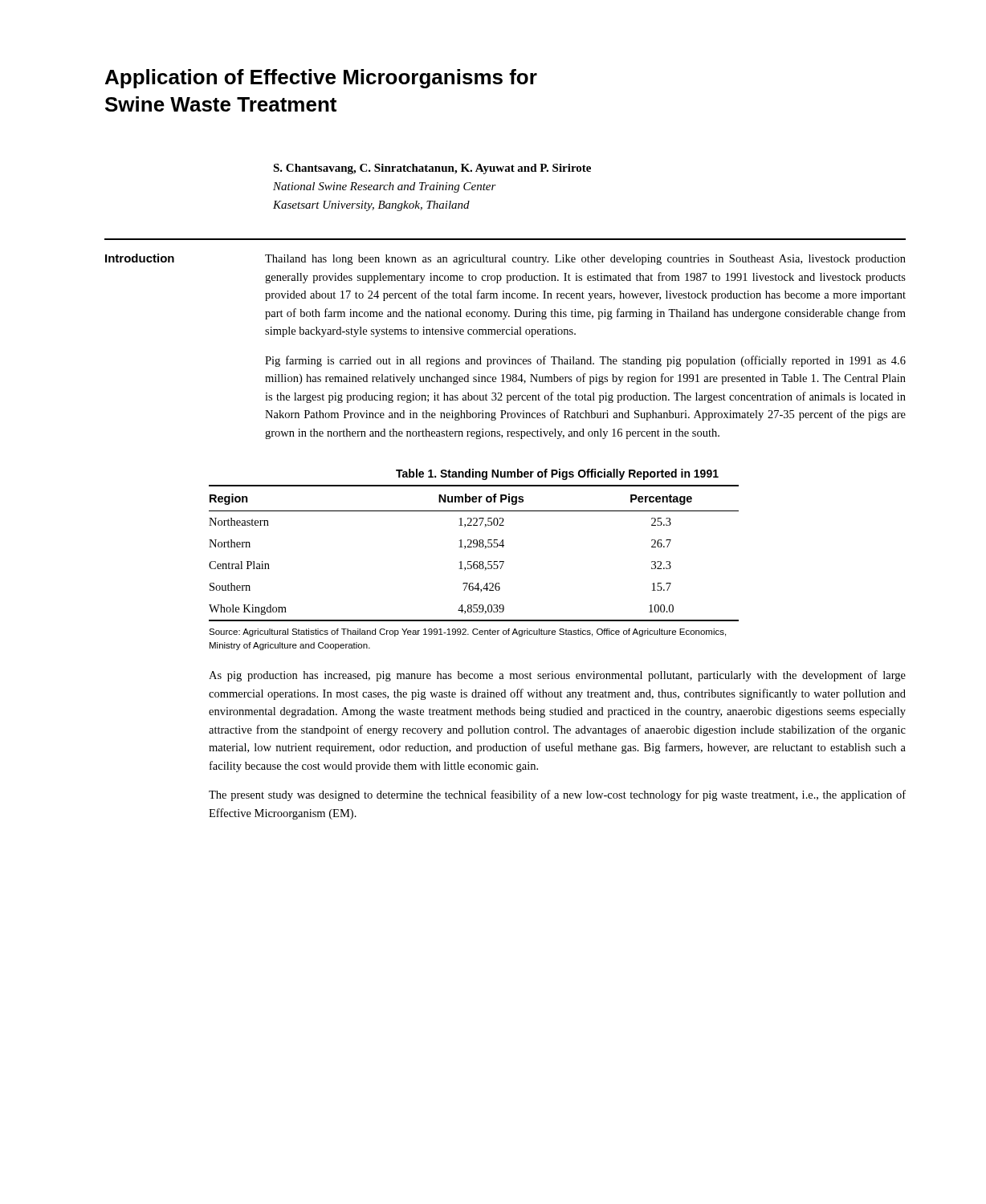Select the footnote that reads "Source: Agricultural Statistics"
The height and width of the screenshot is (1204, 986).
pos(468,638)
